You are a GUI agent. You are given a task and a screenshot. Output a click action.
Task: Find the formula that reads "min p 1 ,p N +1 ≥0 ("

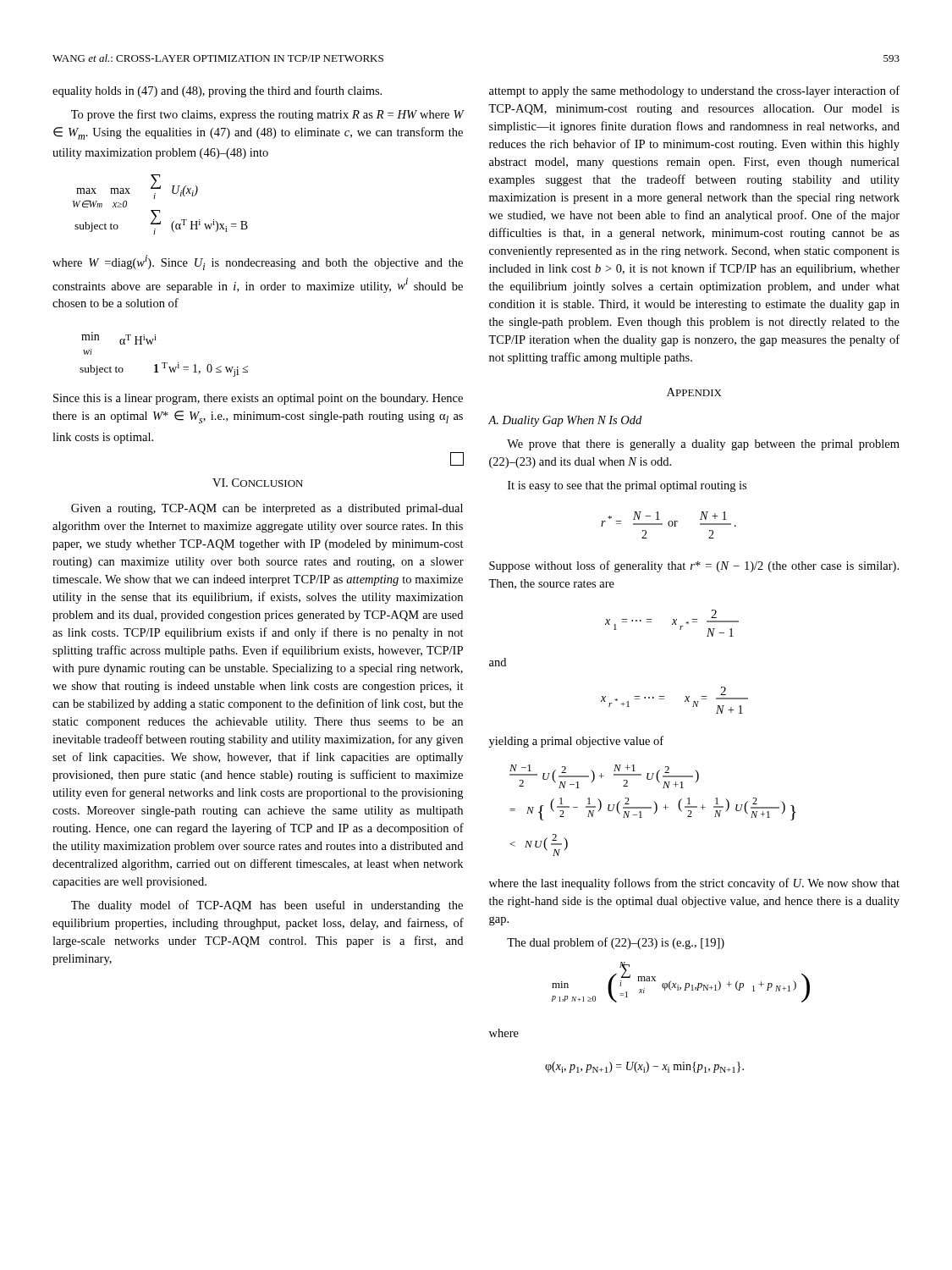point(694,985)
